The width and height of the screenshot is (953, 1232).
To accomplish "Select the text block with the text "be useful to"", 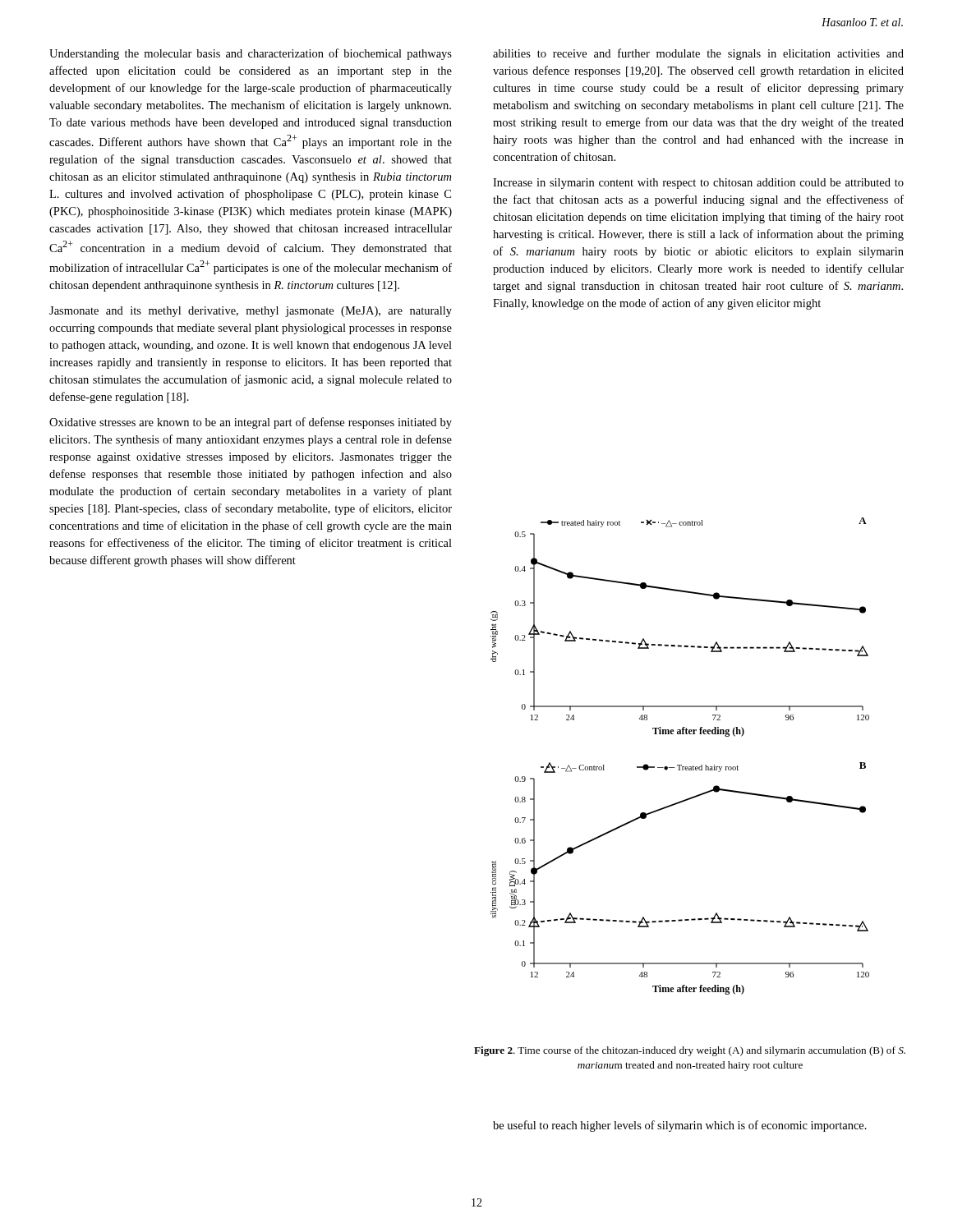I will tap(680, 1125).
